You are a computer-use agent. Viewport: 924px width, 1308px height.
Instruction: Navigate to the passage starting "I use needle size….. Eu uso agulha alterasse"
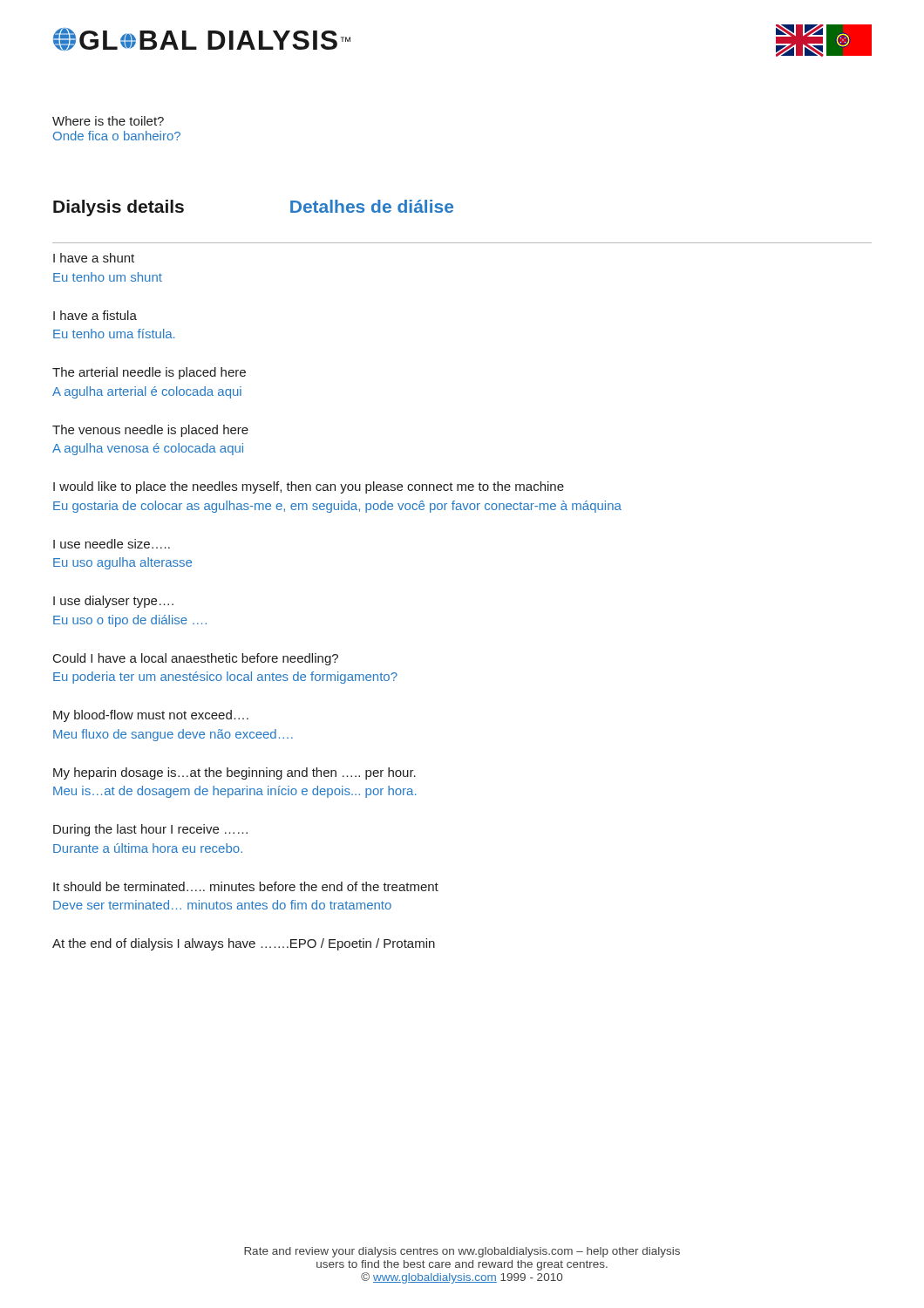[112, 544]
